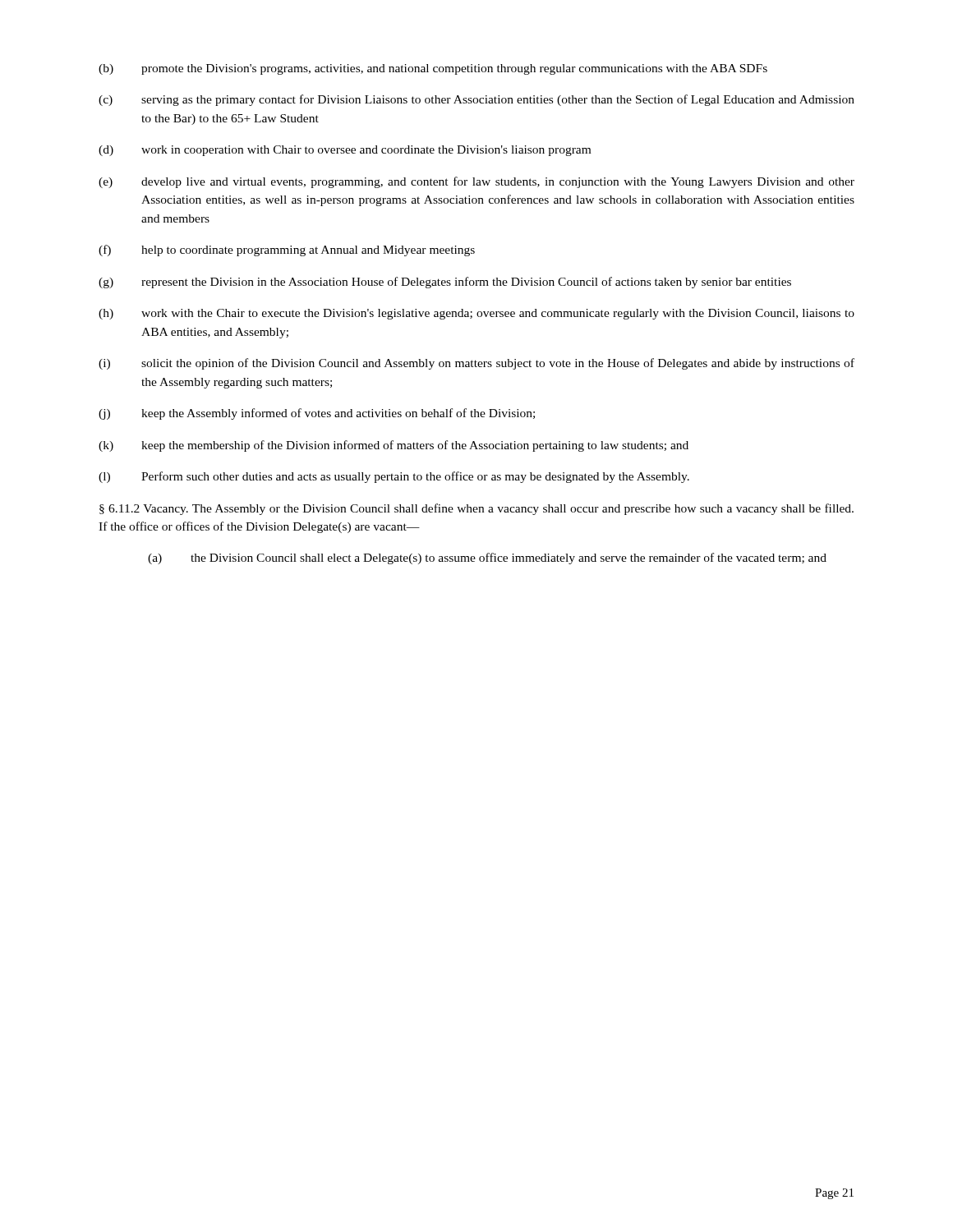
Task: Navigate to the element starting "(e) develop live and virtual events,"
Action: pos(476,200)
